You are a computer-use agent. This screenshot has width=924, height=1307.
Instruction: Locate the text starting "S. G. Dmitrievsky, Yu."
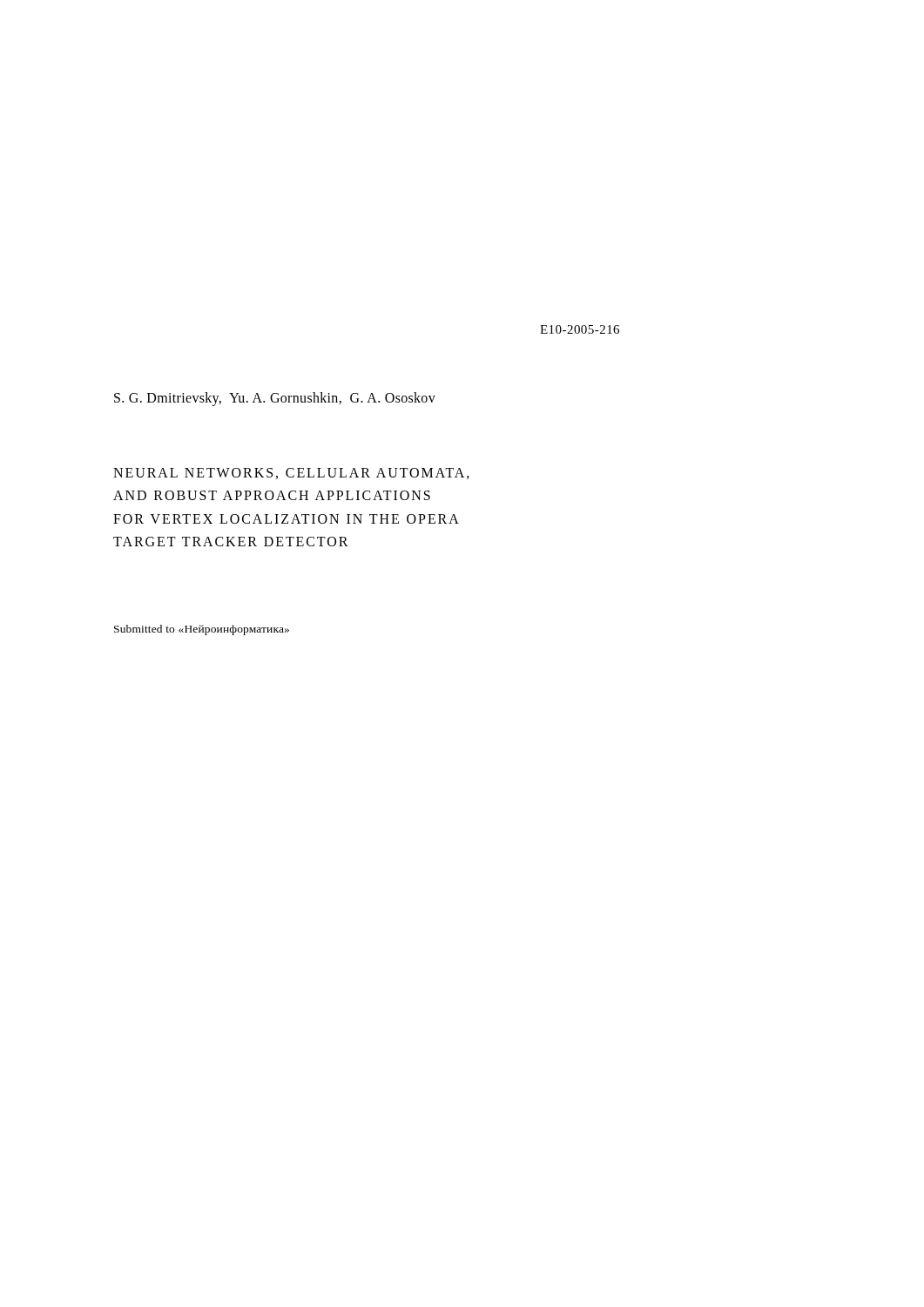[274, 398]
